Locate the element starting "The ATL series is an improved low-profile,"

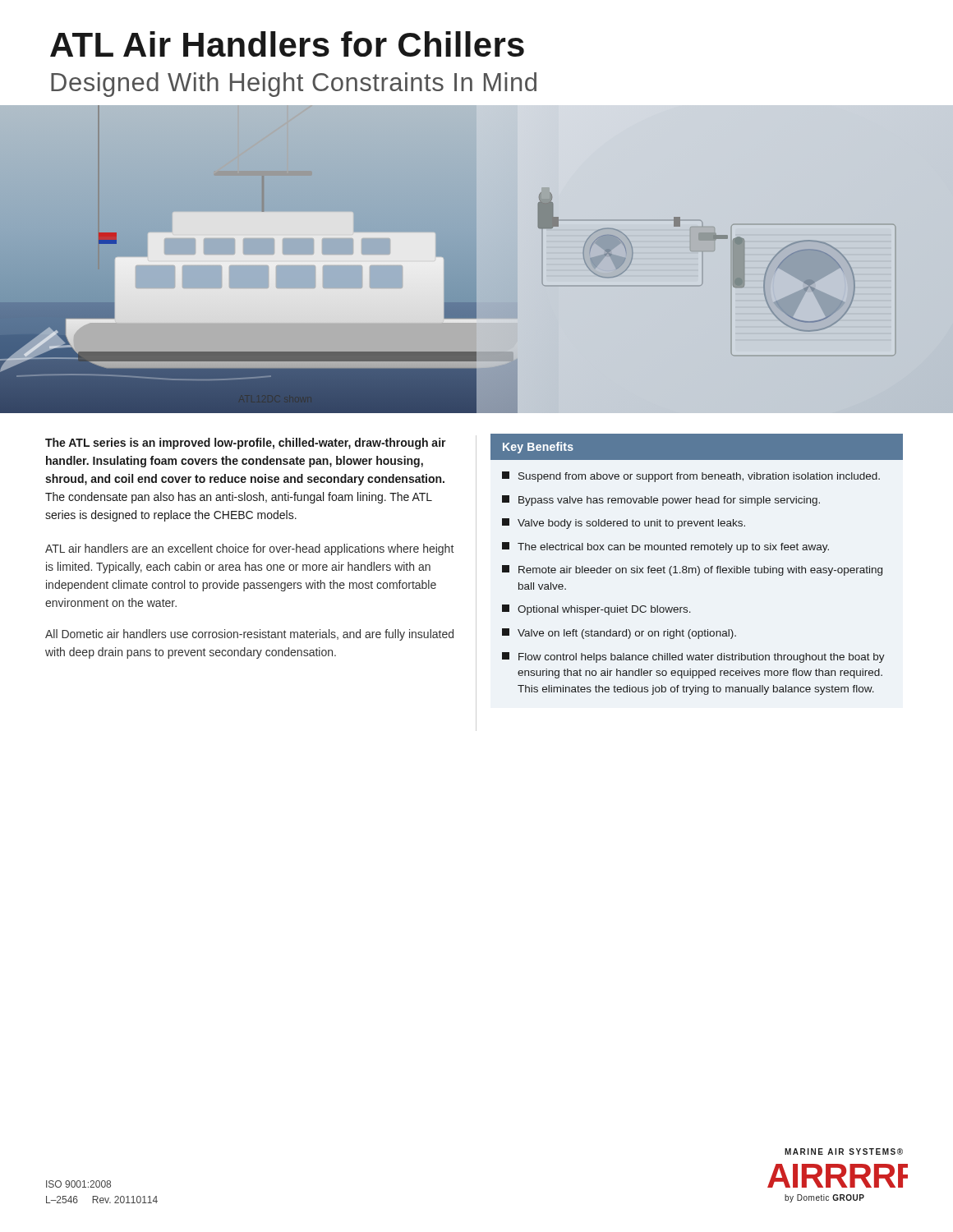(x=245, y=479)
